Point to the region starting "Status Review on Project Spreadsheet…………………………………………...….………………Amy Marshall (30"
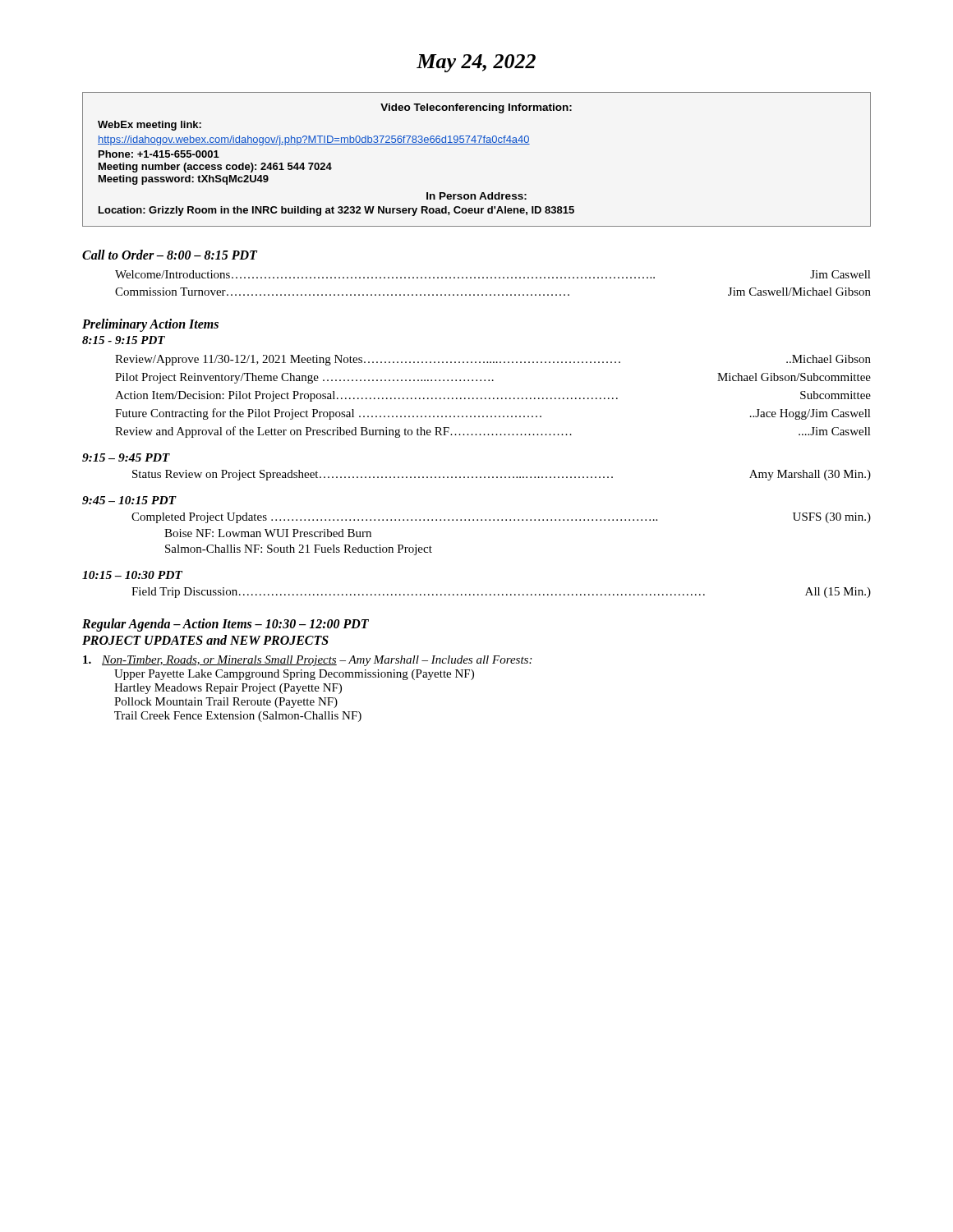The image size is (953, 1232). point(501,474)
